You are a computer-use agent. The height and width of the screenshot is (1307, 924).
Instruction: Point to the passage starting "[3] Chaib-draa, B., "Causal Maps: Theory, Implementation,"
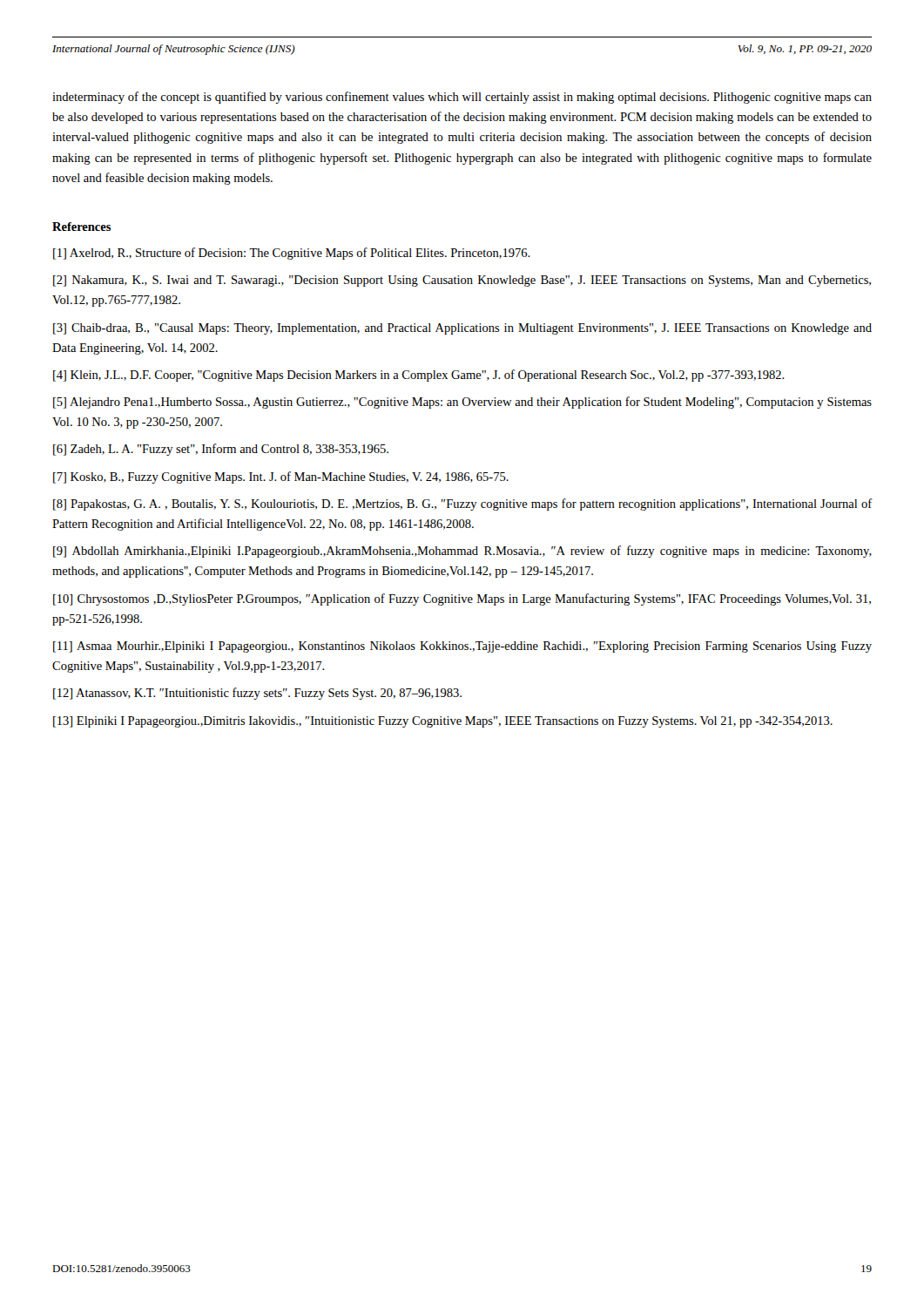[462, 337]
